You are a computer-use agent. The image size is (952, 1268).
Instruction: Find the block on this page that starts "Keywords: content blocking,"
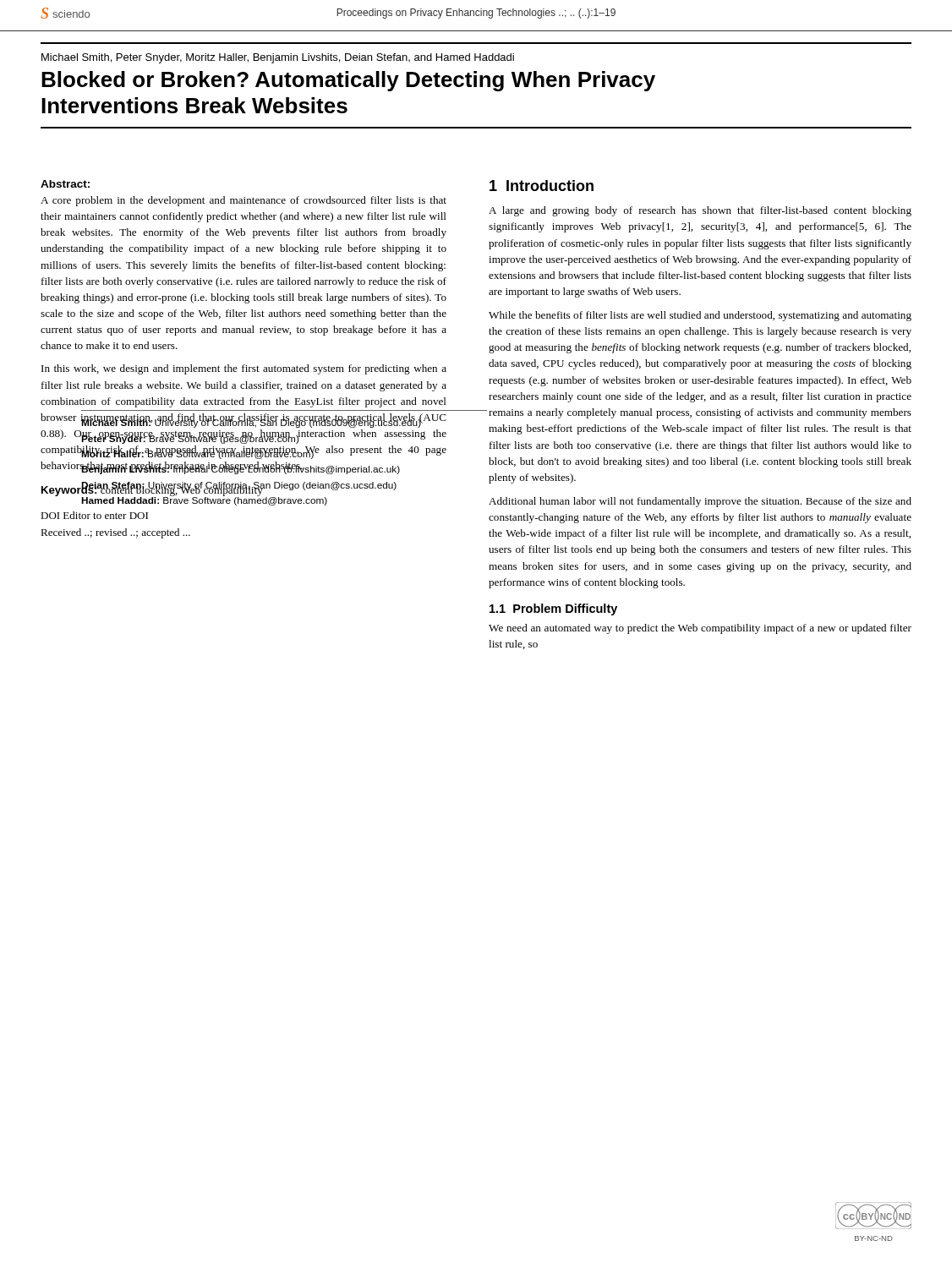tap(152, 490)
